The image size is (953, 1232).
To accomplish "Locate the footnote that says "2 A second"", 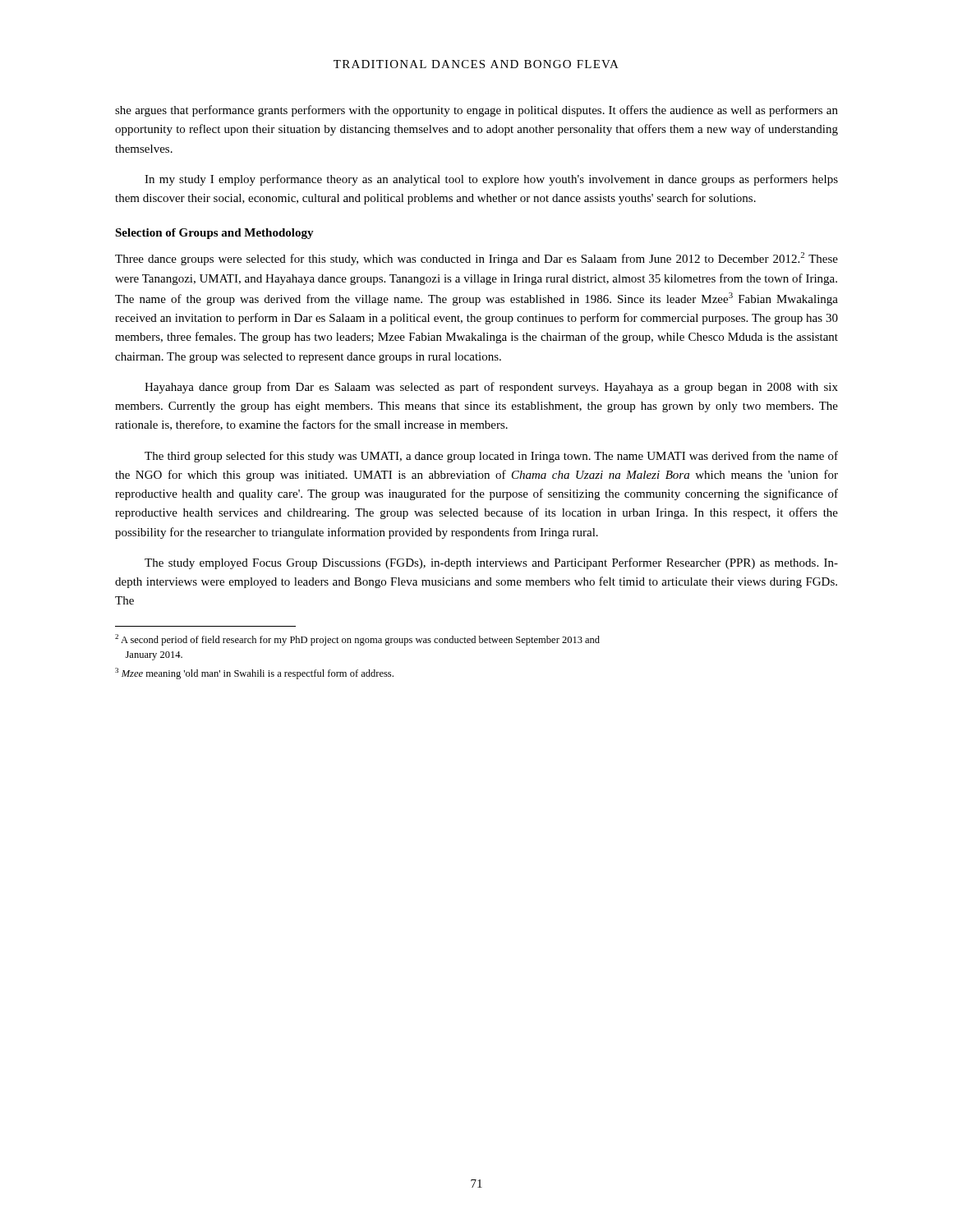I will (x=357, y=646).
